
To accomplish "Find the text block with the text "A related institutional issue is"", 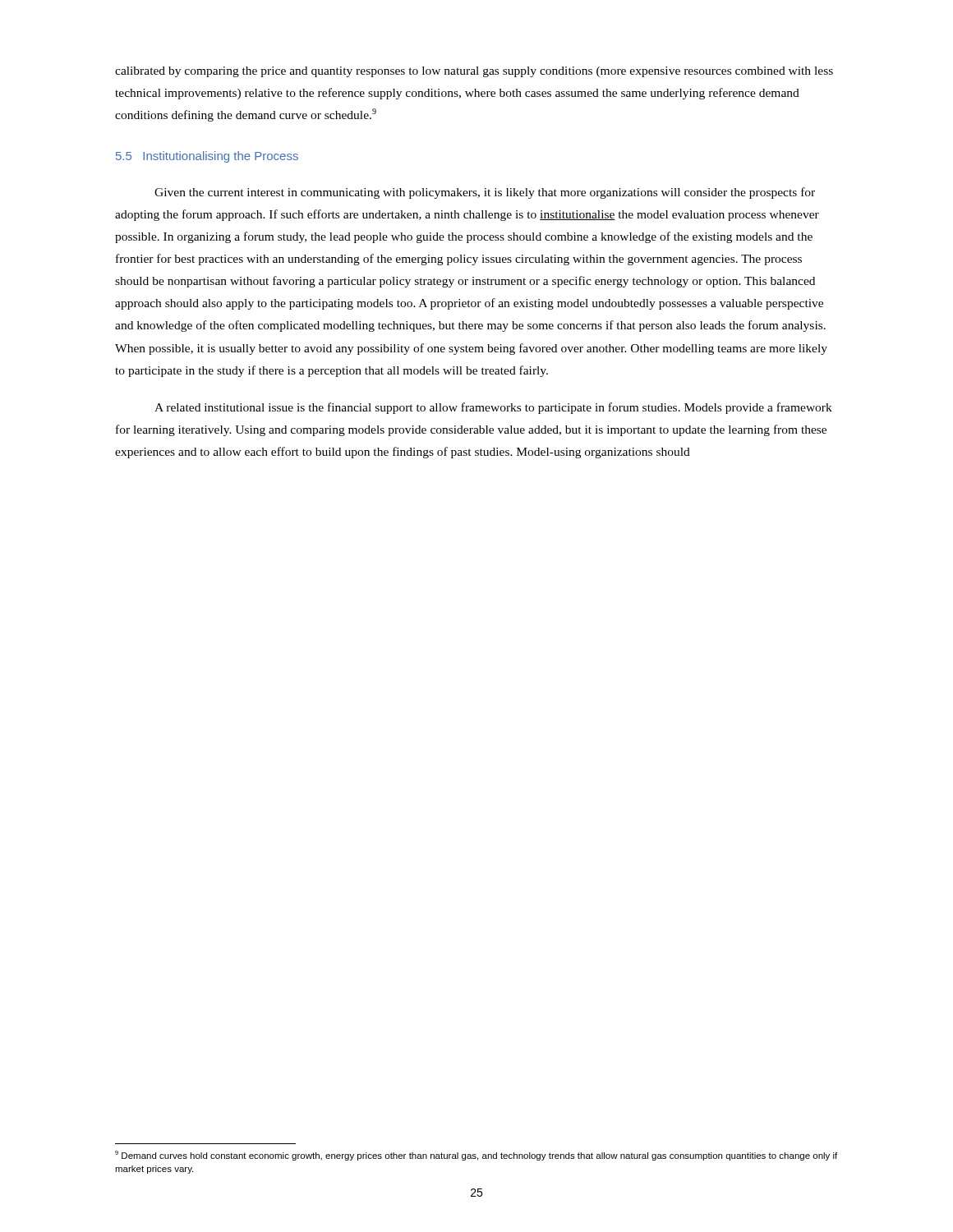I will 476,429.
